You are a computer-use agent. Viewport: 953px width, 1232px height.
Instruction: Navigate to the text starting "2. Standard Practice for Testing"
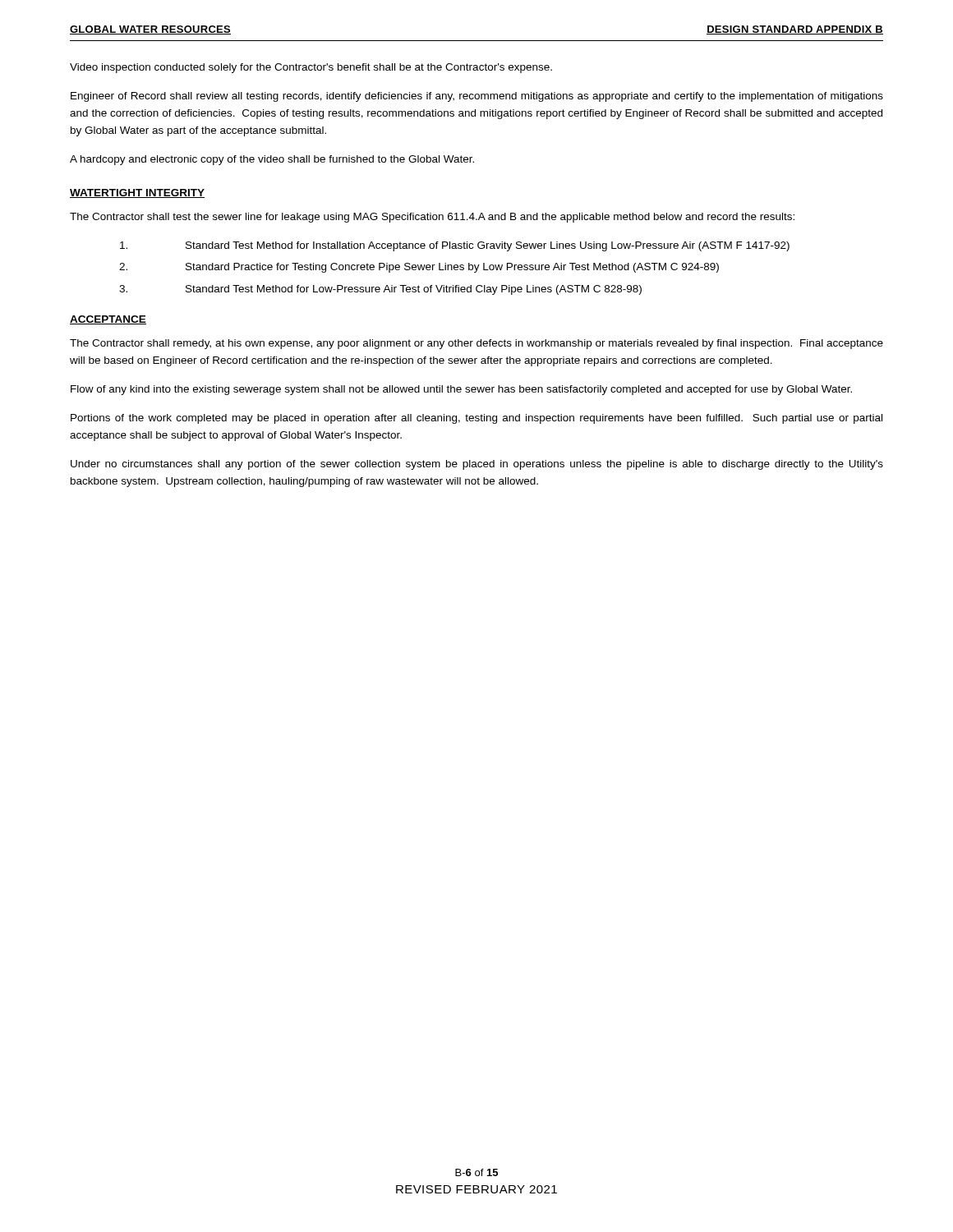tap(476, 268)
